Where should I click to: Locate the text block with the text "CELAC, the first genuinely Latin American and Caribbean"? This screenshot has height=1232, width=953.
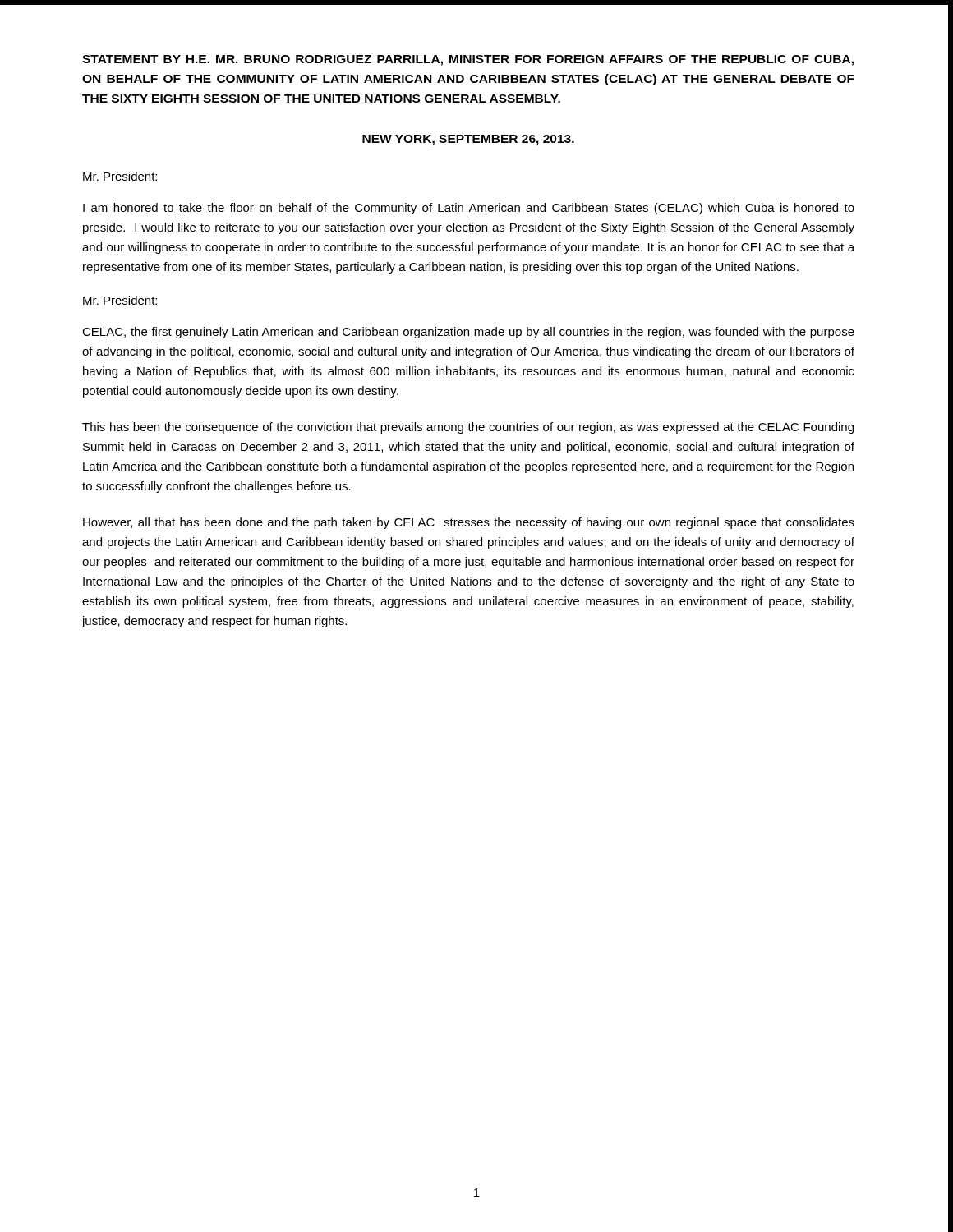coord(468,361)
